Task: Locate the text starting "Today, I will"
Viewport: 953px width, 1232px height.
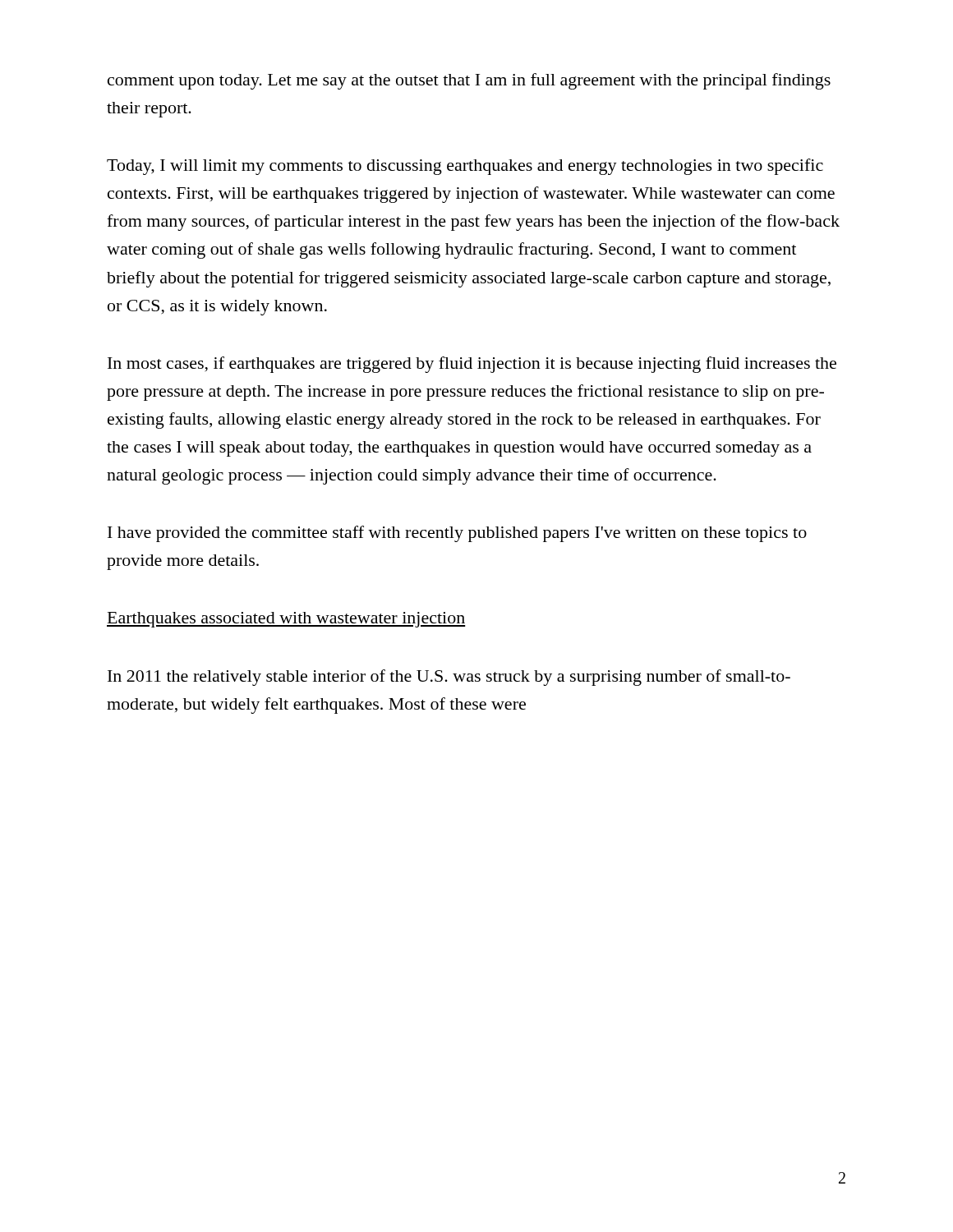Action: coord(473,235)
